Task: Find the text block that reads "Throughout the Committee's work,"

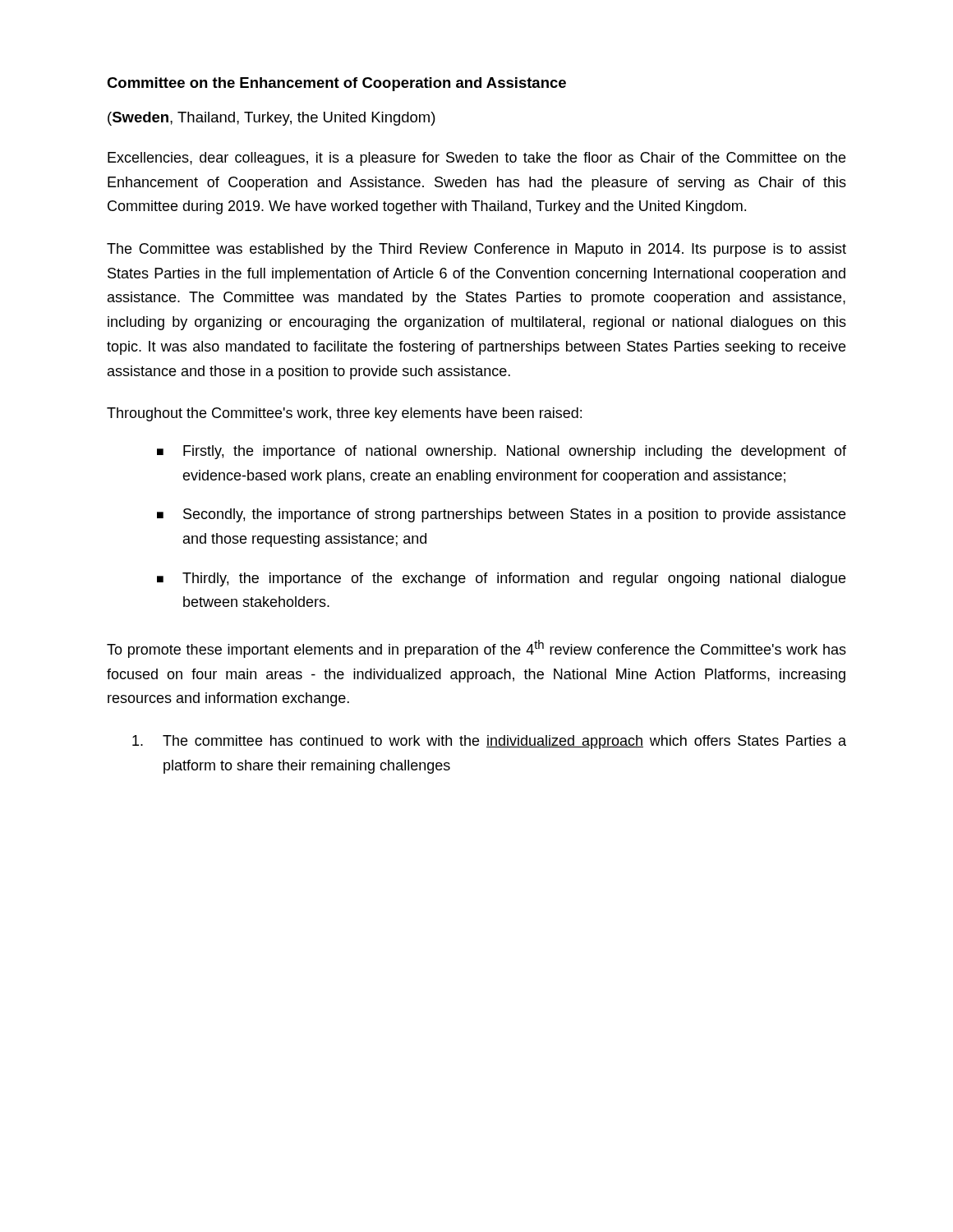Action: [x=345, y=413]
